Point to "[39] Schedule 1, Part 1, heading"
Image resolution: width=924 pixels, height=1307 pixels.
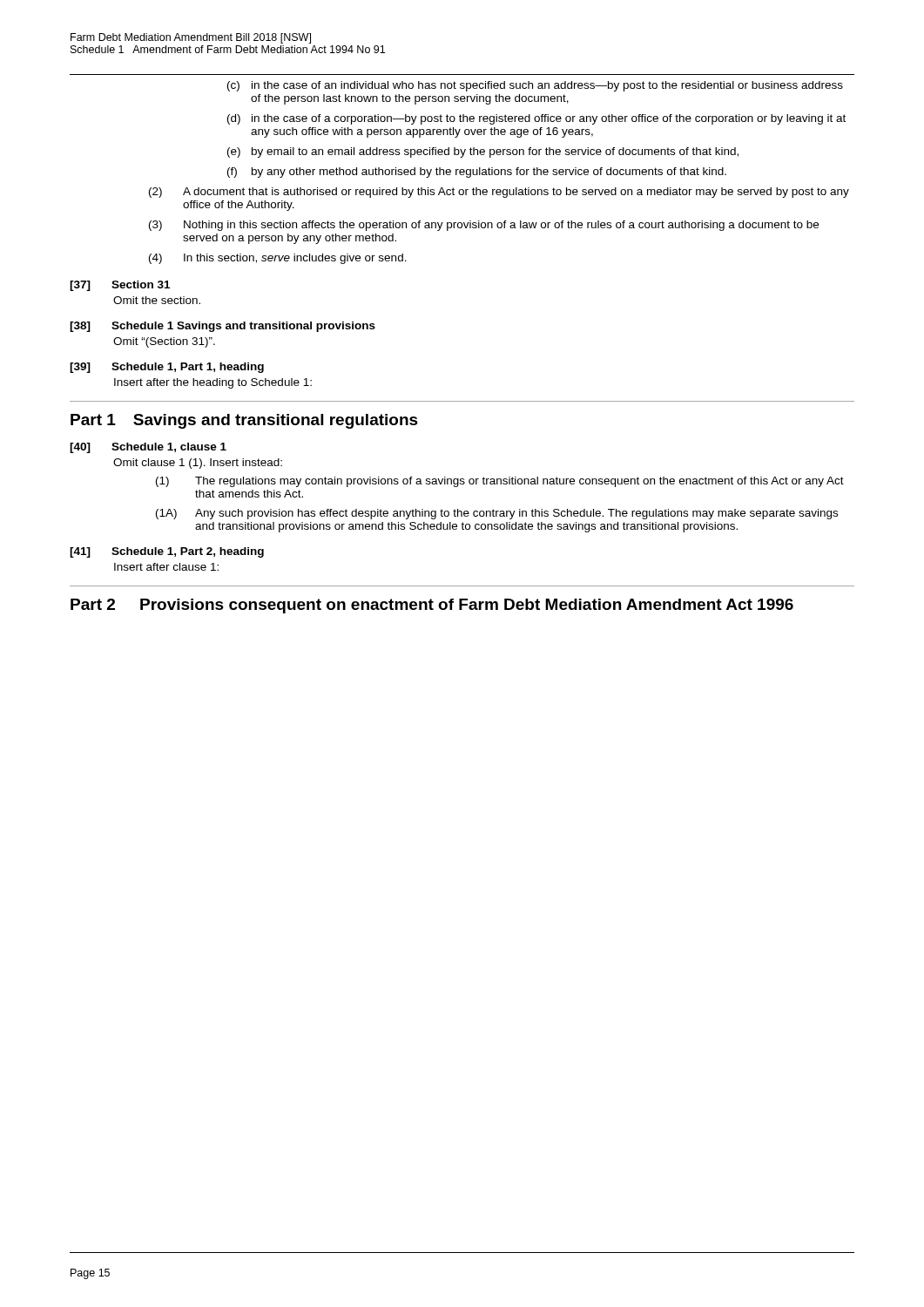pyautogui.click(x=167, y=368)
